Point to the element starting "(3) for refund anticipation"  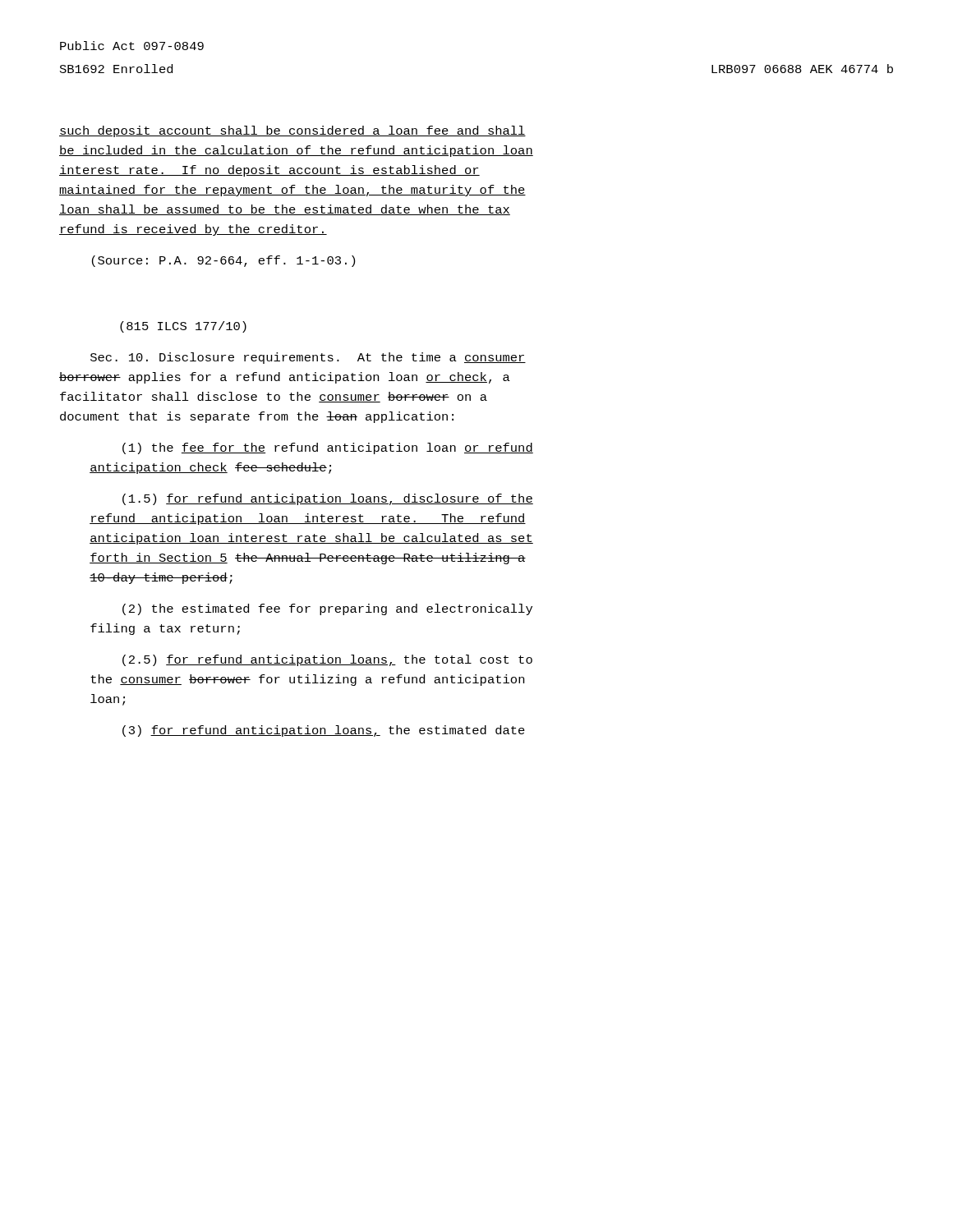tap(292, 731)
